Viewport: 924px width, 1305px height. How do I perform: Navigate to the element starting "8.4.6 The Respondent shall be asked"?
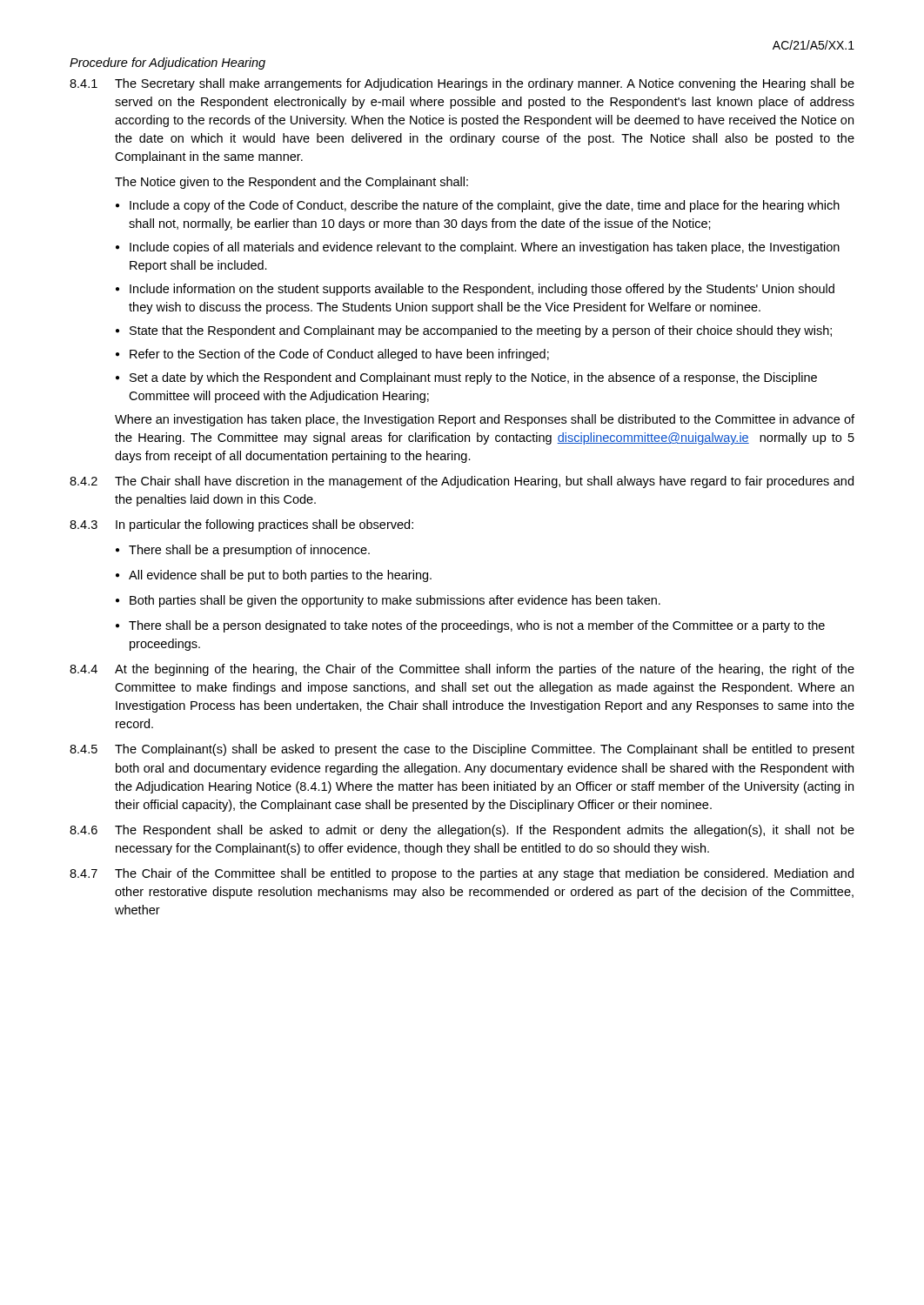click(462, 839)
